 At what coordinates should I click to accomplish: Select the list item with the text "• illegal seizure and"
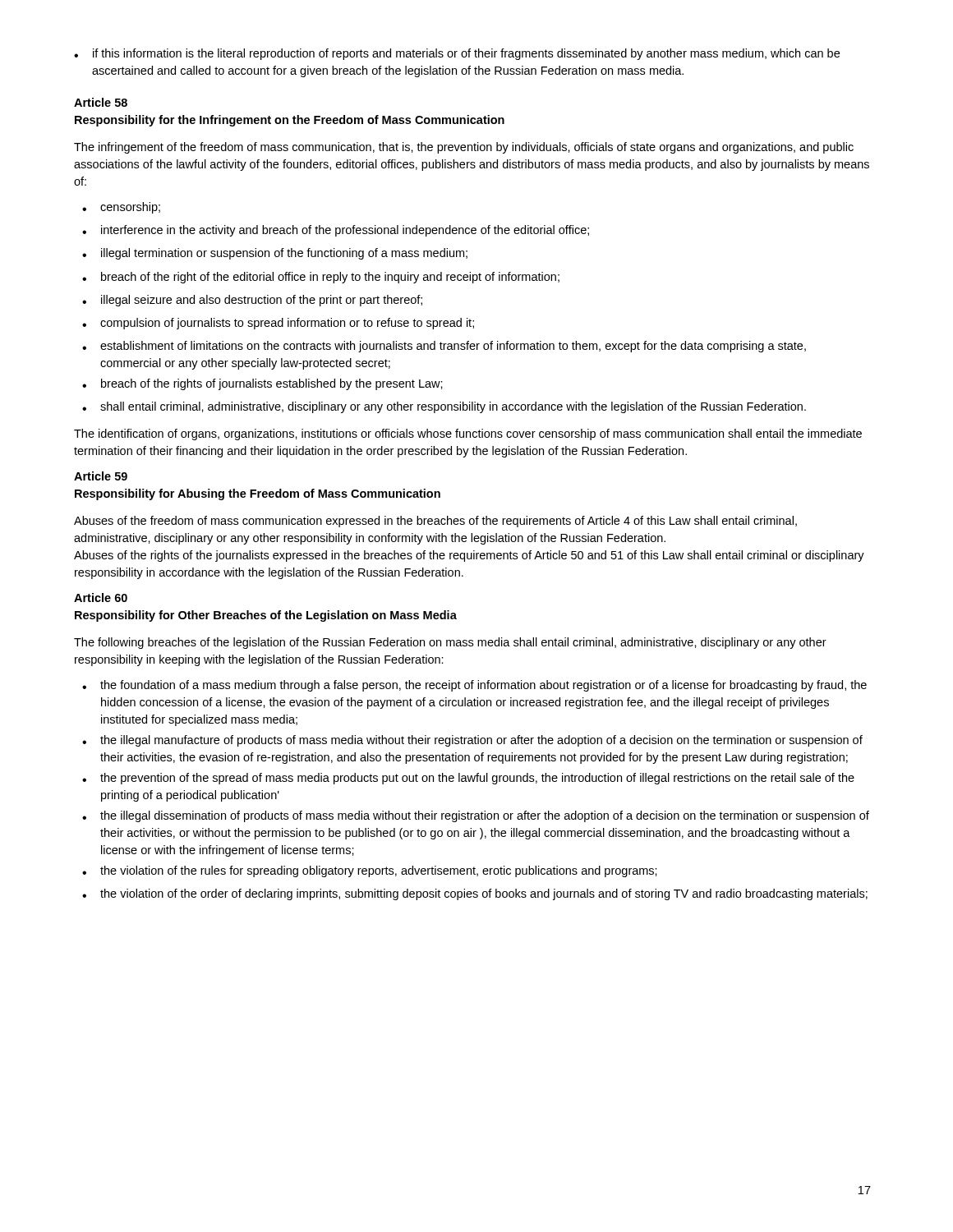tap(252, 301)
